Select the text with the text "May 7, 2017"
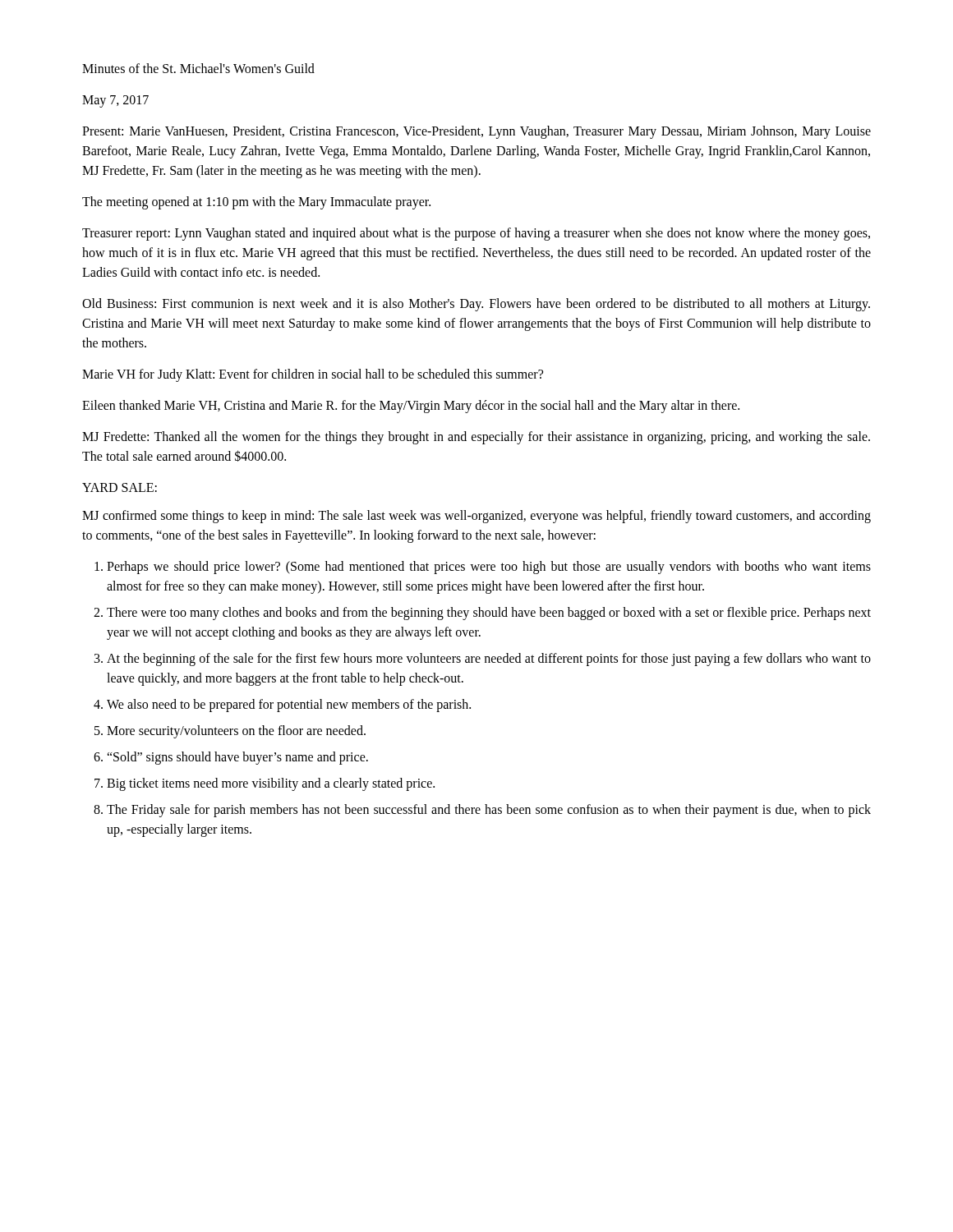 [x=116, y=100]
